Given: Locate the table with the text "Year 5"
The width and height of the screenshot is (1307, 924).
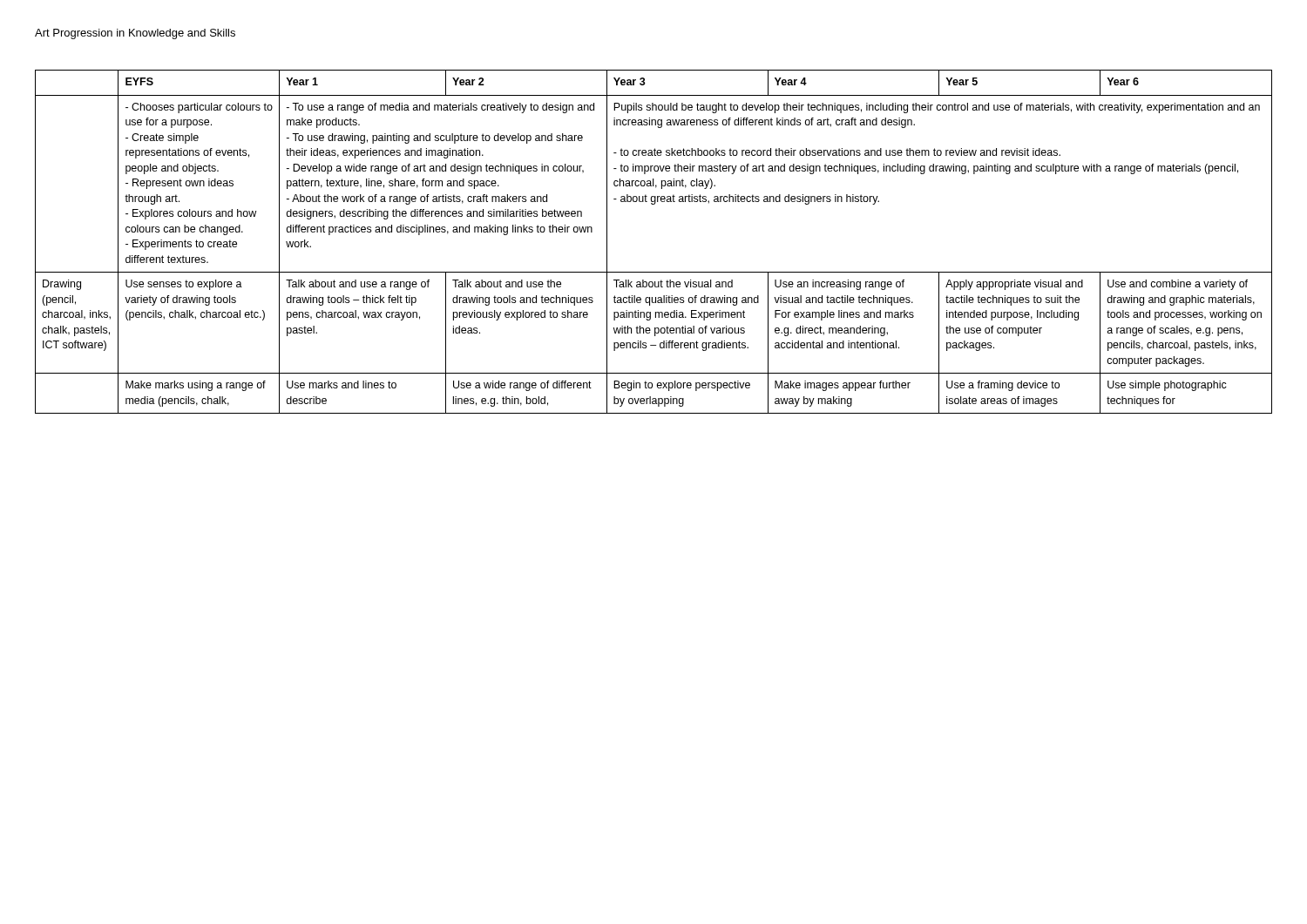Looking at the screenshot, I should (x=654, y=242).
